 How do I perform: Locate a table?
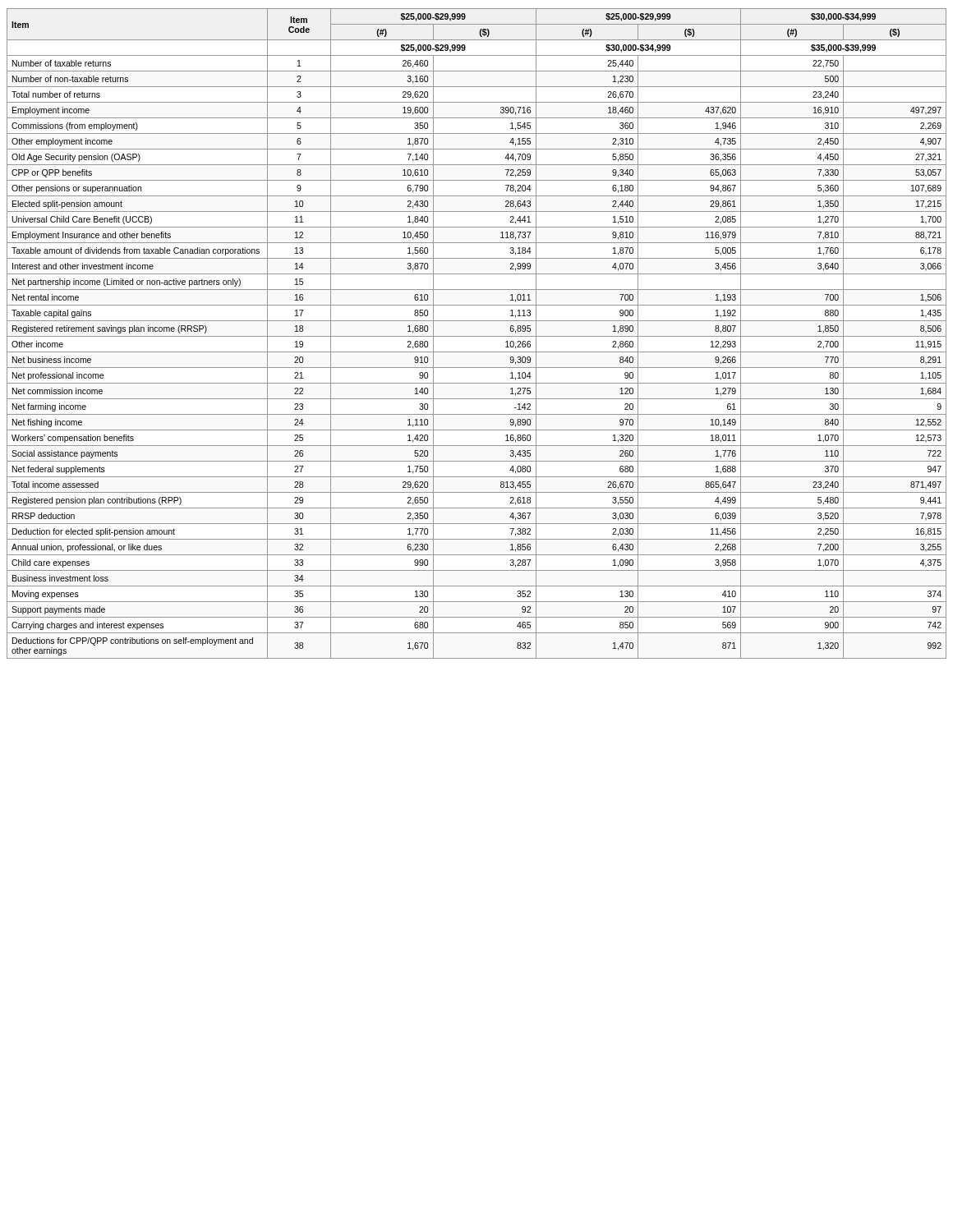tap(476, 334)
